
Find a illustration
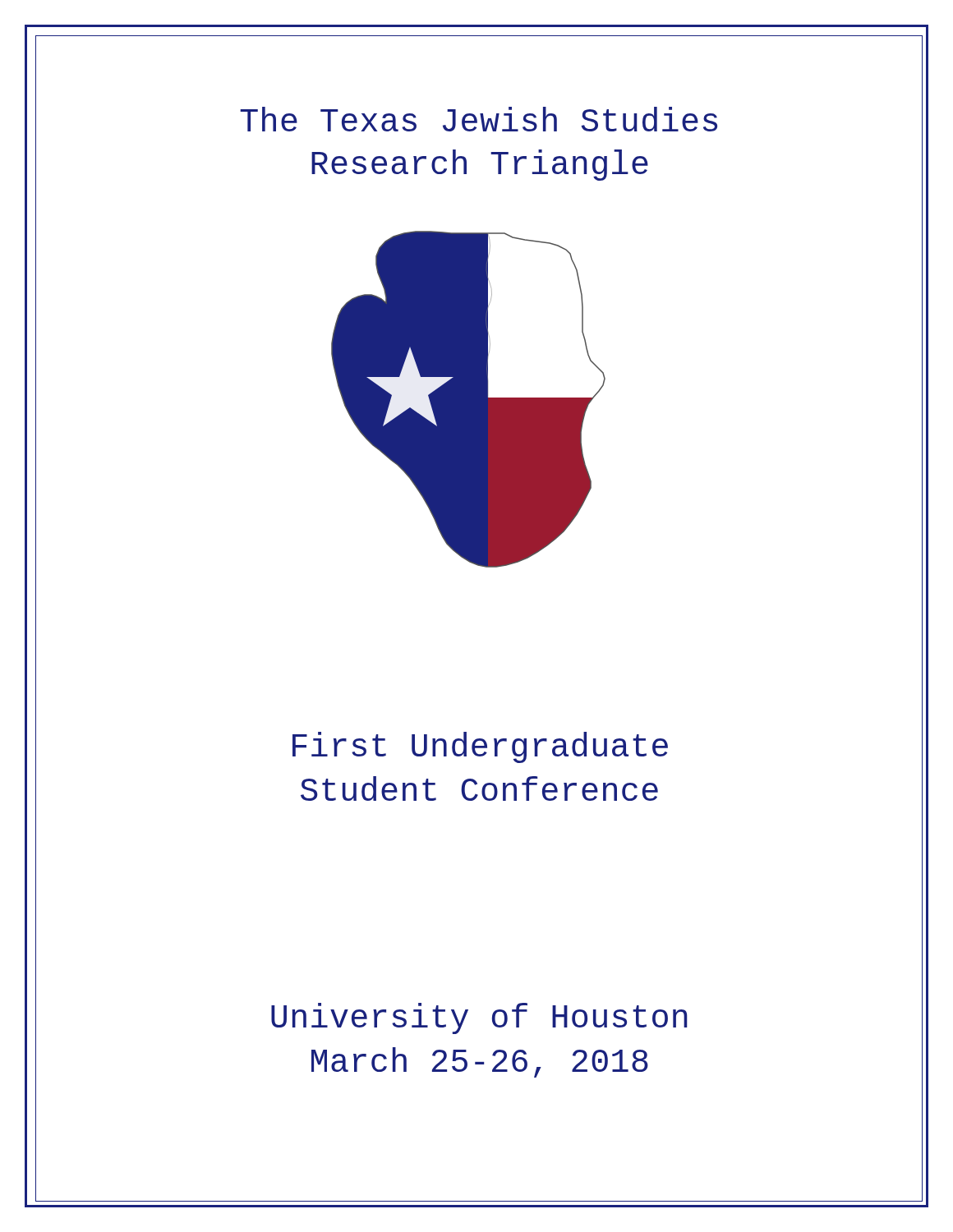pyautogui.click(x=480, y=400)
